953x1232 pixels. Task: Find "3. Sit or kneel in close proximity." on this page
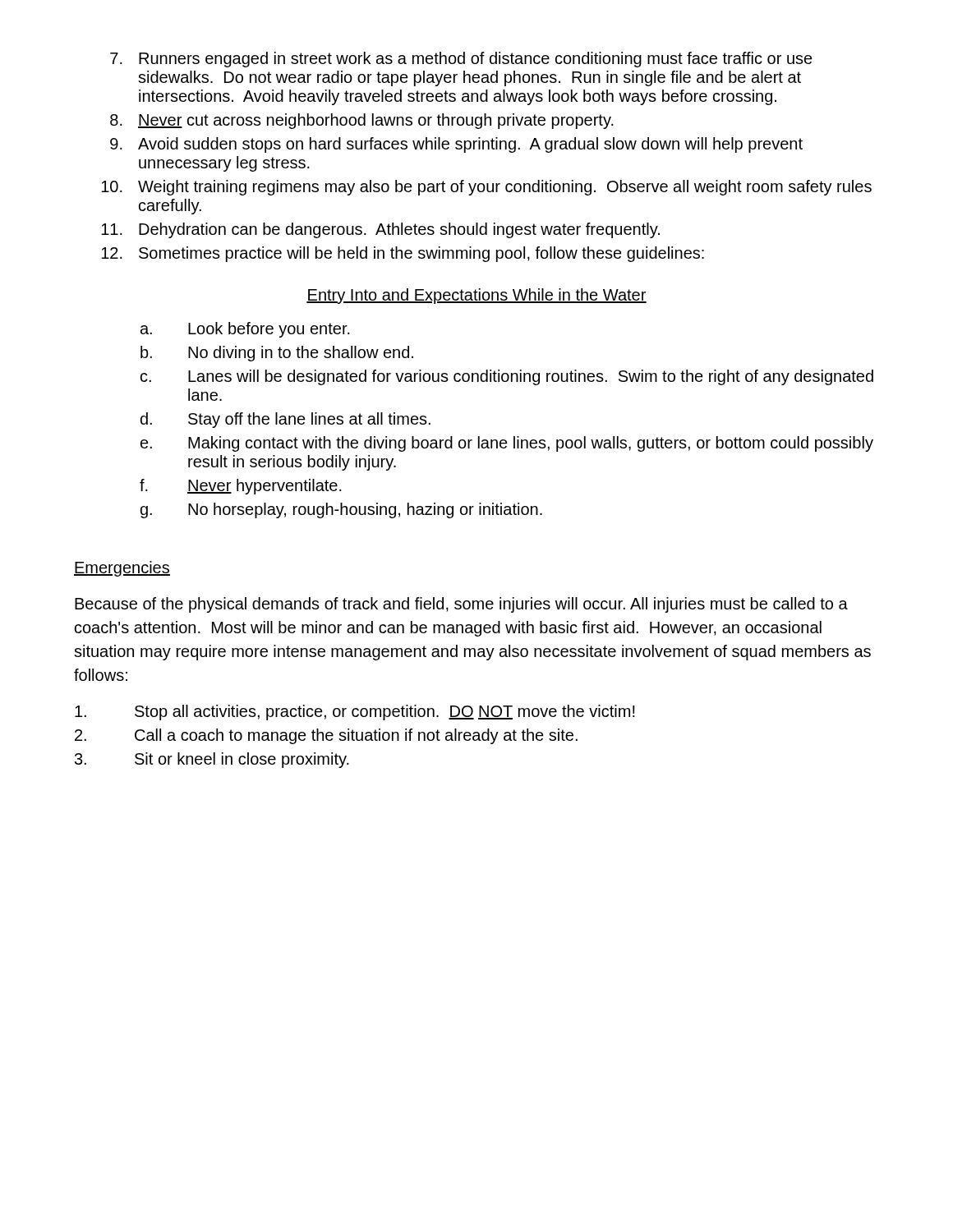tap(212, 760)
